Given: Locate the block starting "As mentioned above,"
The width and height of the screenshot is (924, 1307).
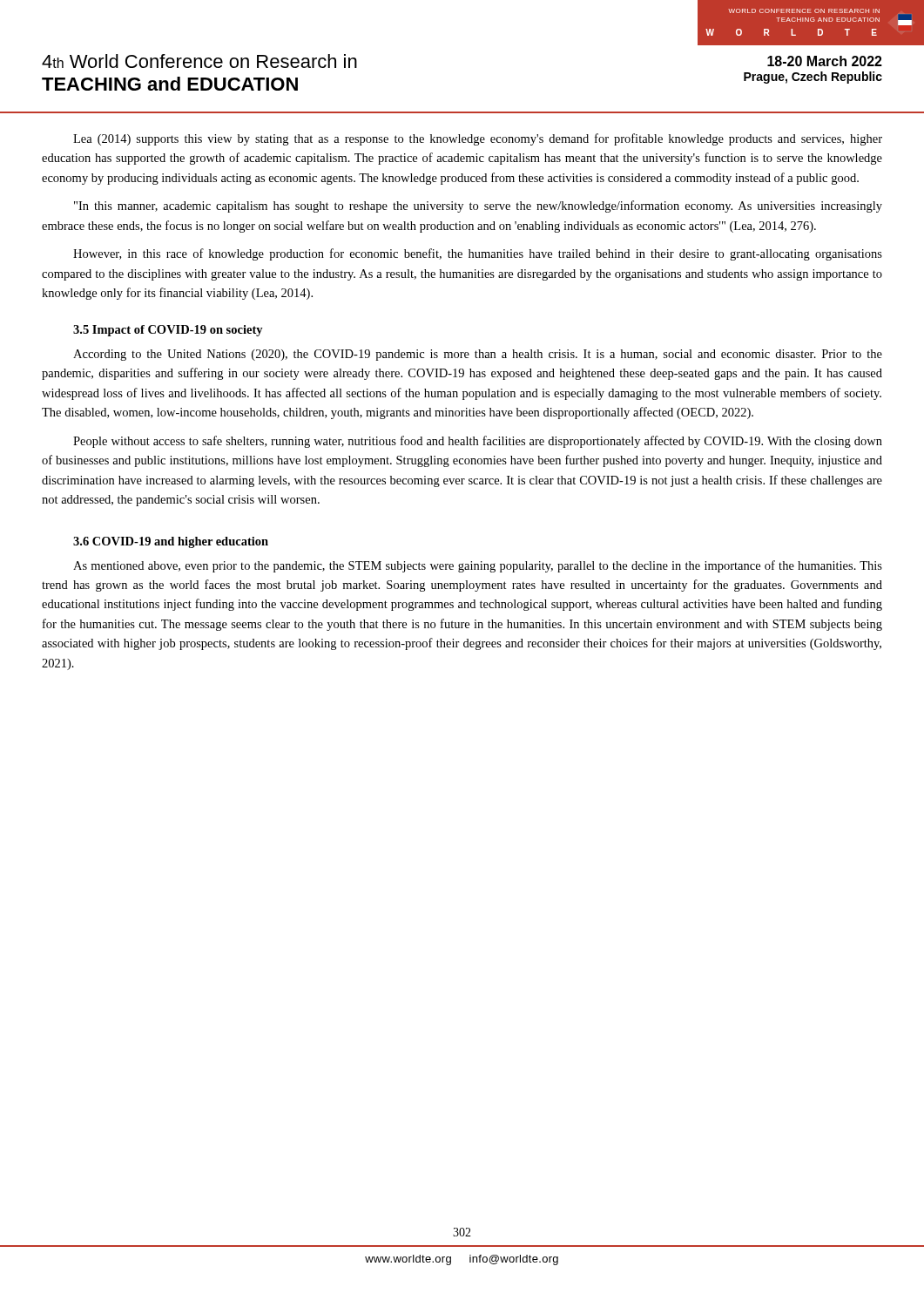Looking at the screenshot, I should click(x=462, y=614).
